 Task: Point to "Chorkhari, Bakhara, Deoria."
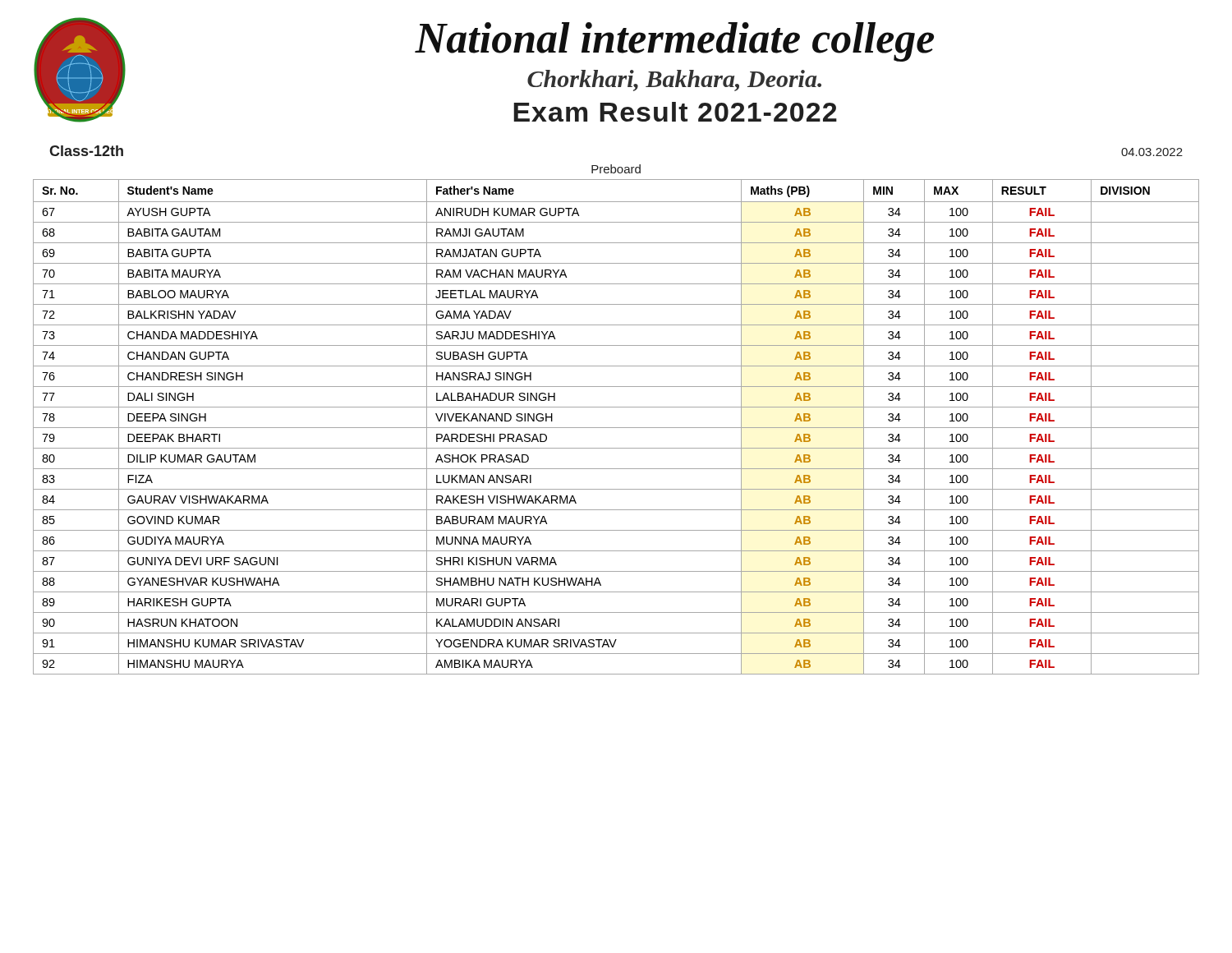(x=675, y=79)
